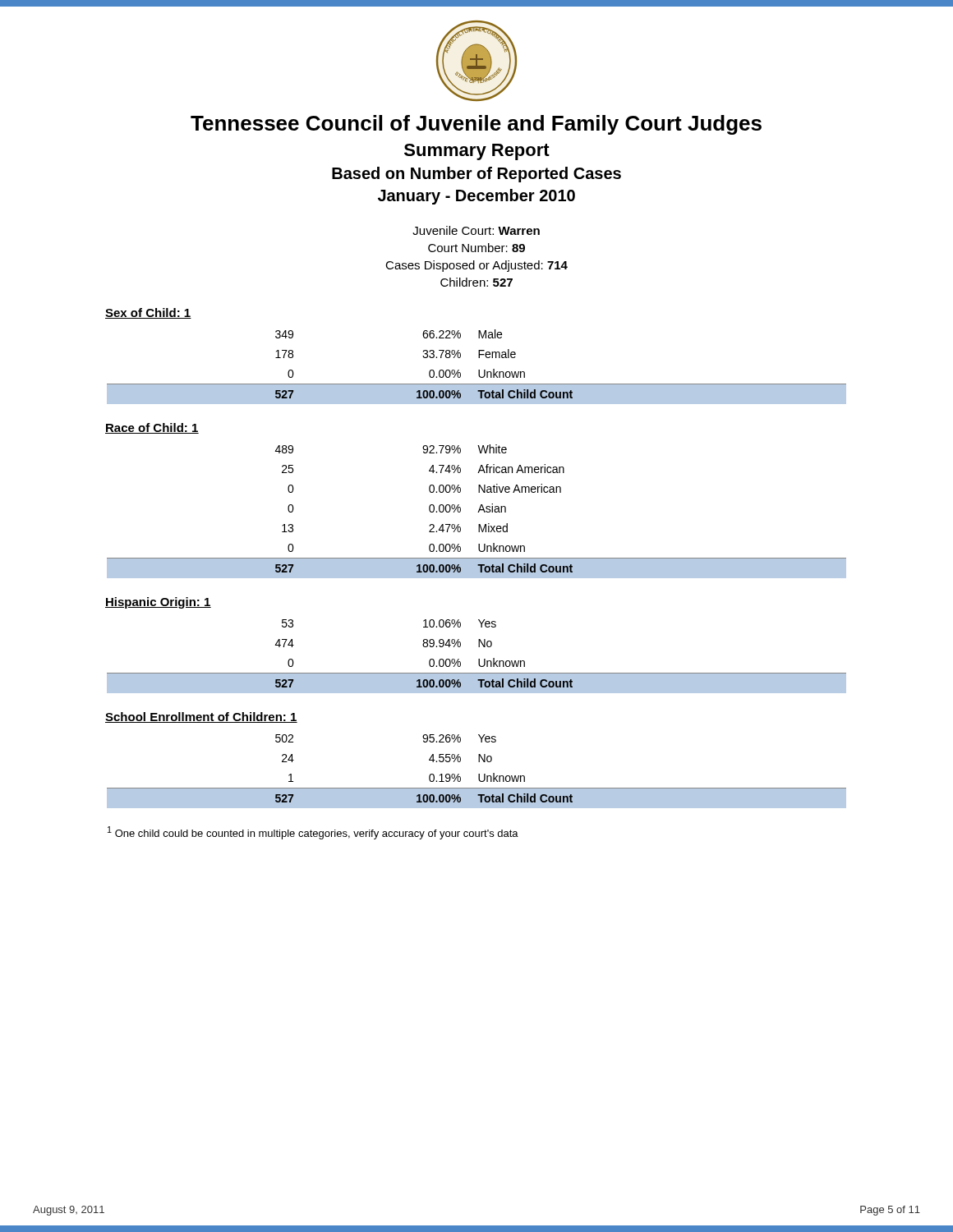Click on the block starting "Sex of Child:"
This screenshot has height=1232, width=953.
coord(148,312)
